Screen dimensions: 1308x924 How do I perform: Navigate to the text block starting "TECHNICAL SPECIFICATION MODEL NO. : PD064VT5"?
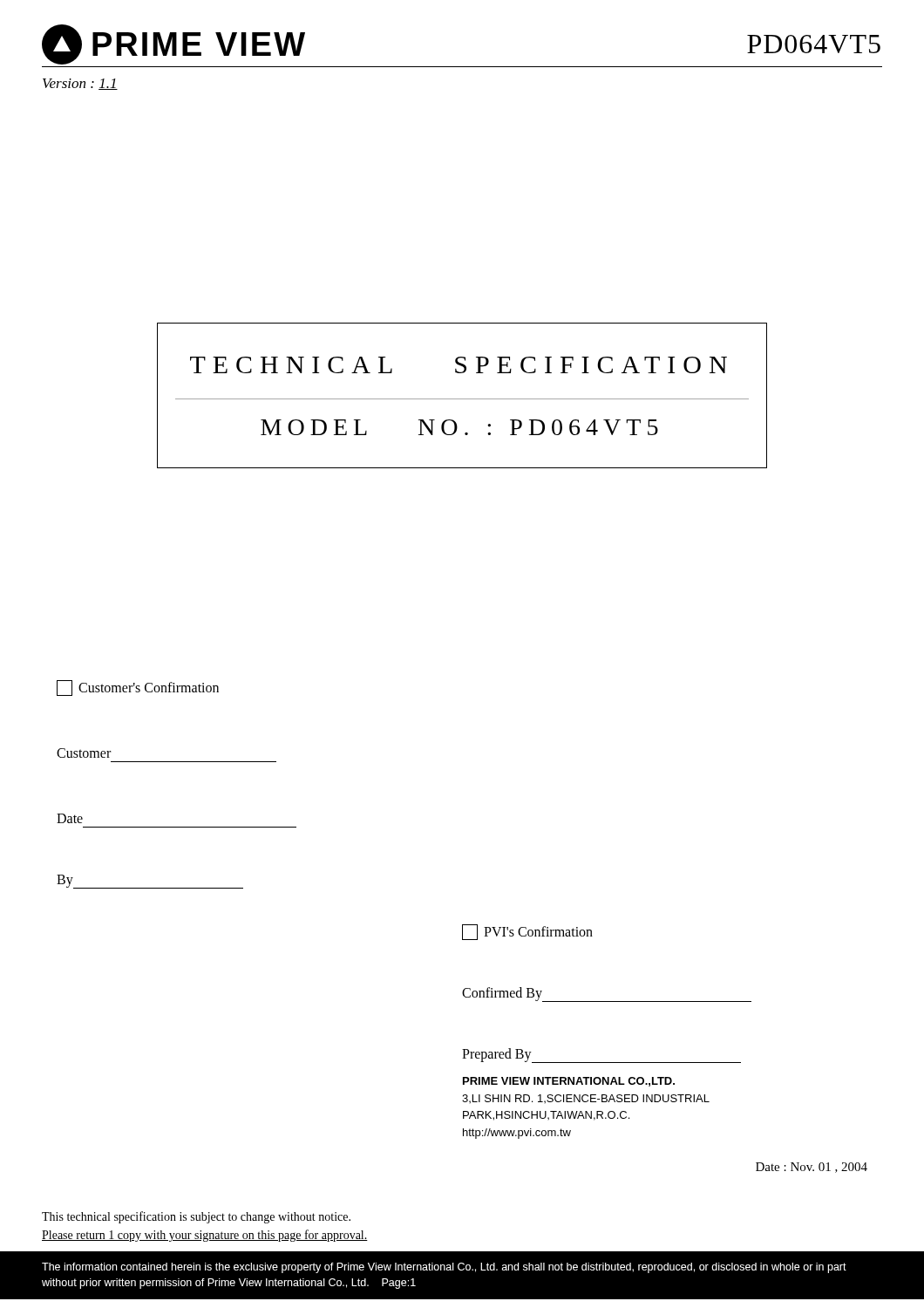(462, 395)
